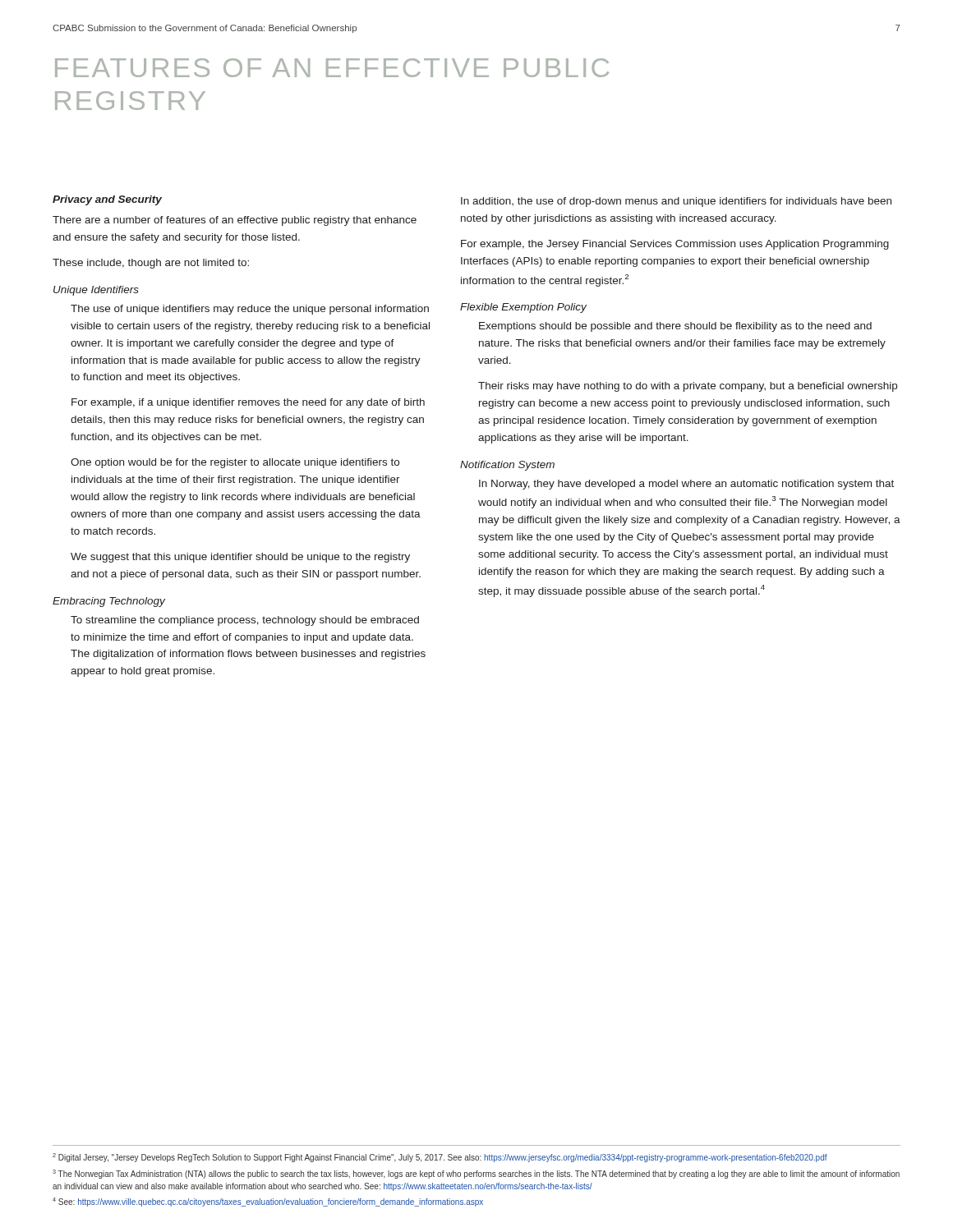Point to "These include, though are not limited to:"
This screenshot has height=1232, width=953.
[x=151, y=262]
